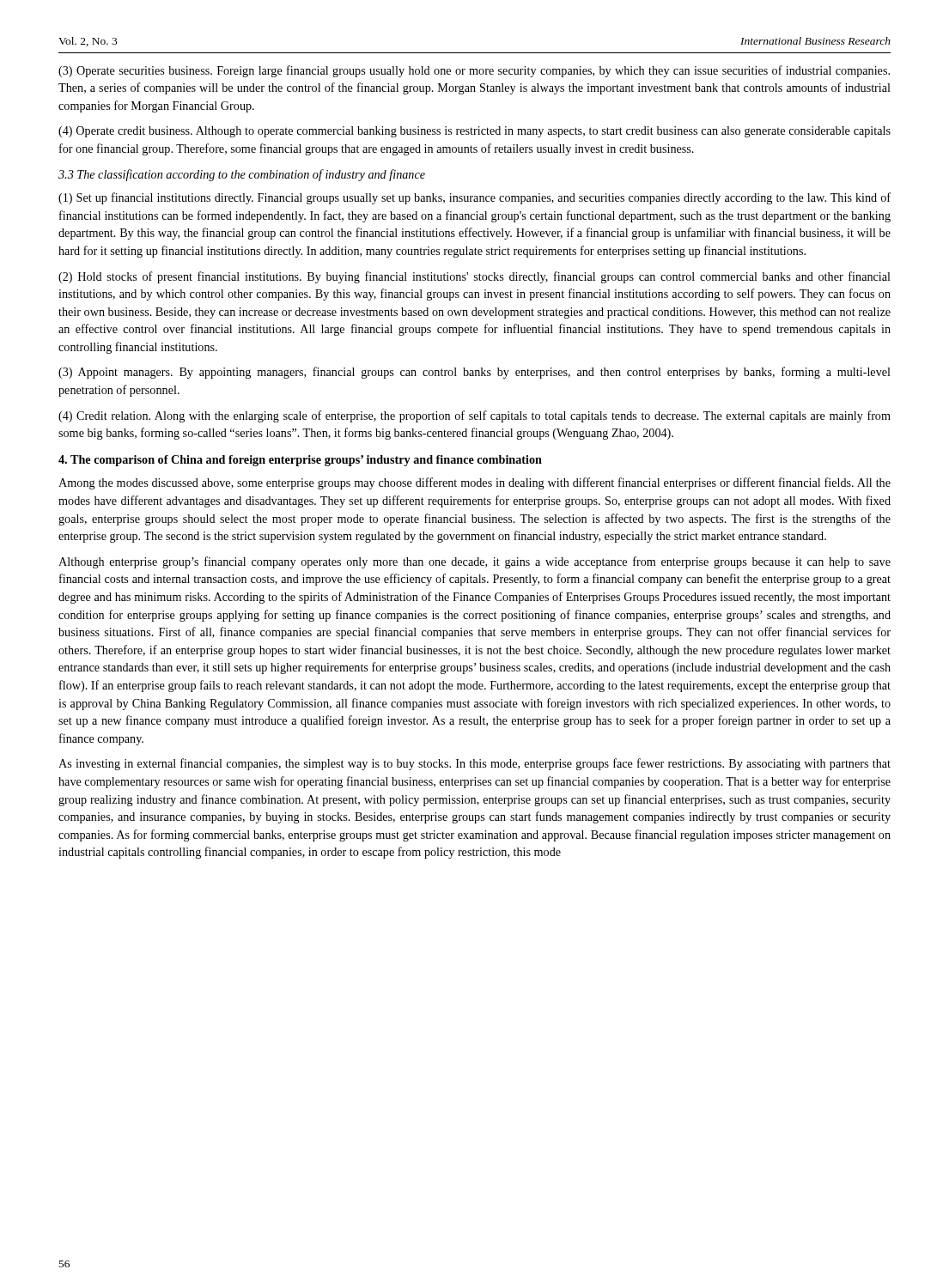Select the text block containing "Although enterprise group’s financial"
This screenshot has width=949, height=1288.
click(x=474, y=650)
